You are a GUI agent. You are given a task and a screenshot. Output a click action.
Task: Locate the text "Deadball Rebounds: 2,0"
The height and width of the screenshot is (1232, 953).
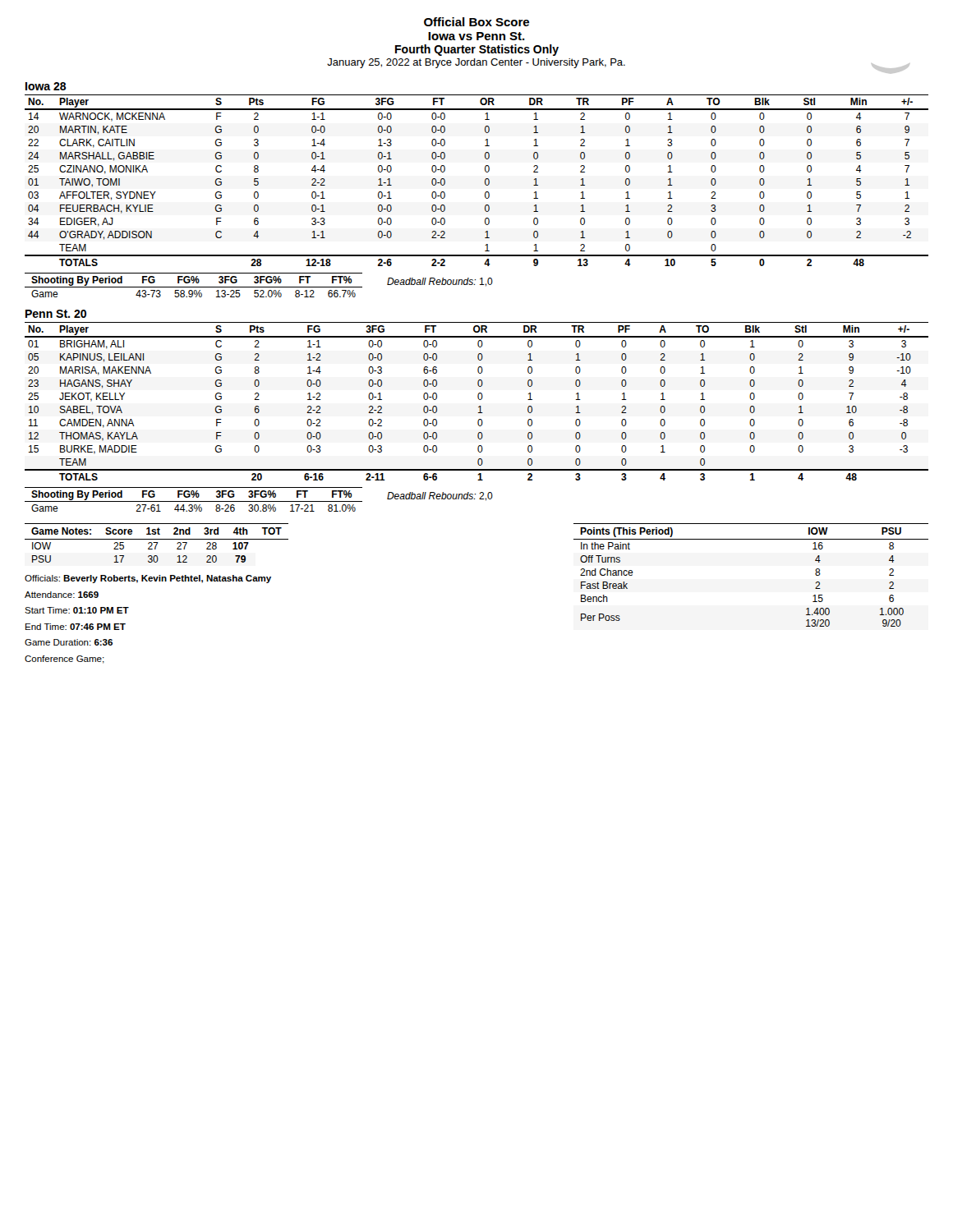coord(440,496)
